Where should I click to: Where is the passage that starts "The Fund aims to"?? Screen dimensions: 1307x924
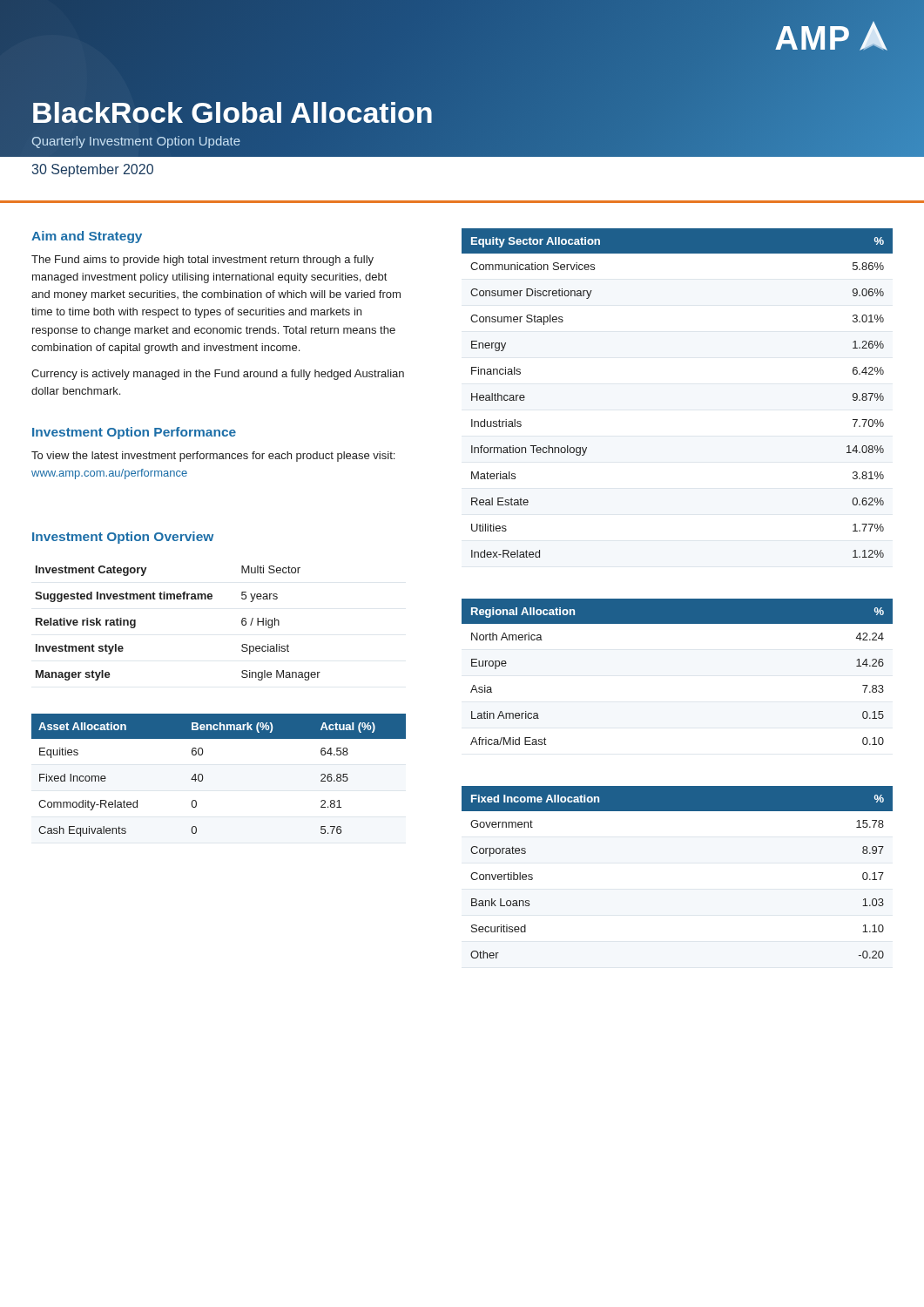pos(219,326)
